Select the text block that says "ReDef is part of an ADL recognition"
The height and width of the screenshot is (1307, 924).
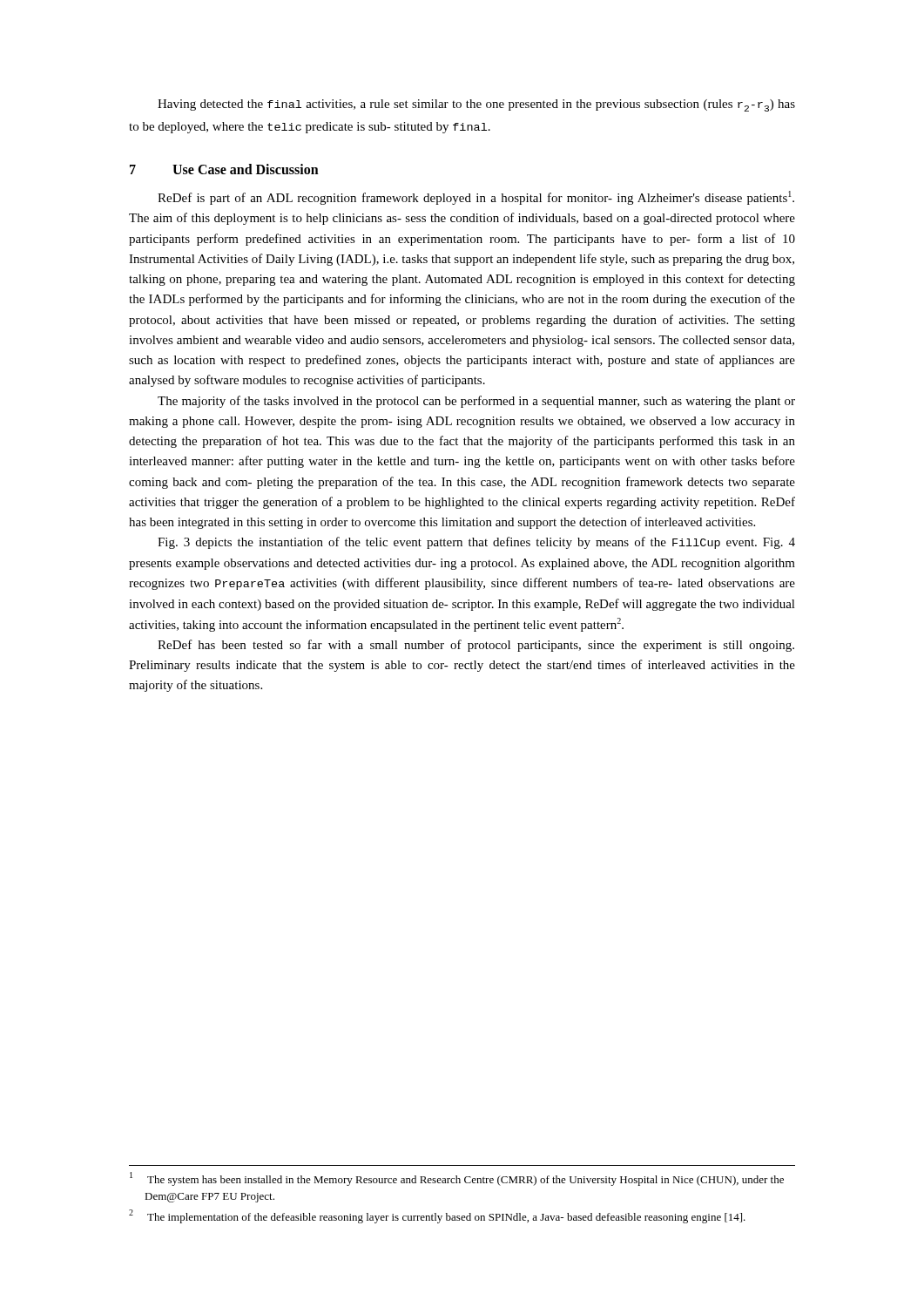(462, 290)
